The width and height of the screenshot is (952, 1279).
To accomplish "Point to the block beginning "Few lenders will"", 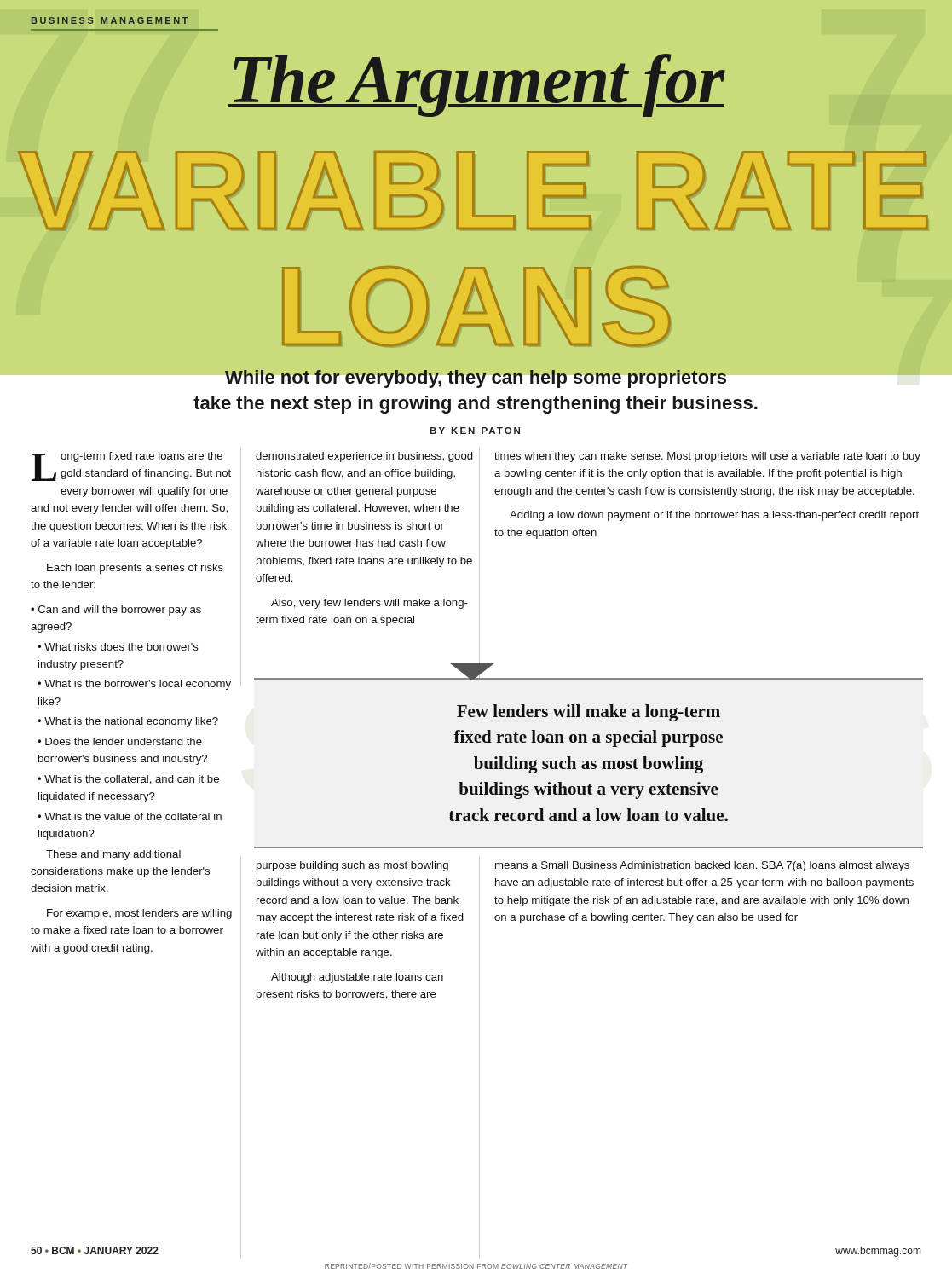I will 588,763.
